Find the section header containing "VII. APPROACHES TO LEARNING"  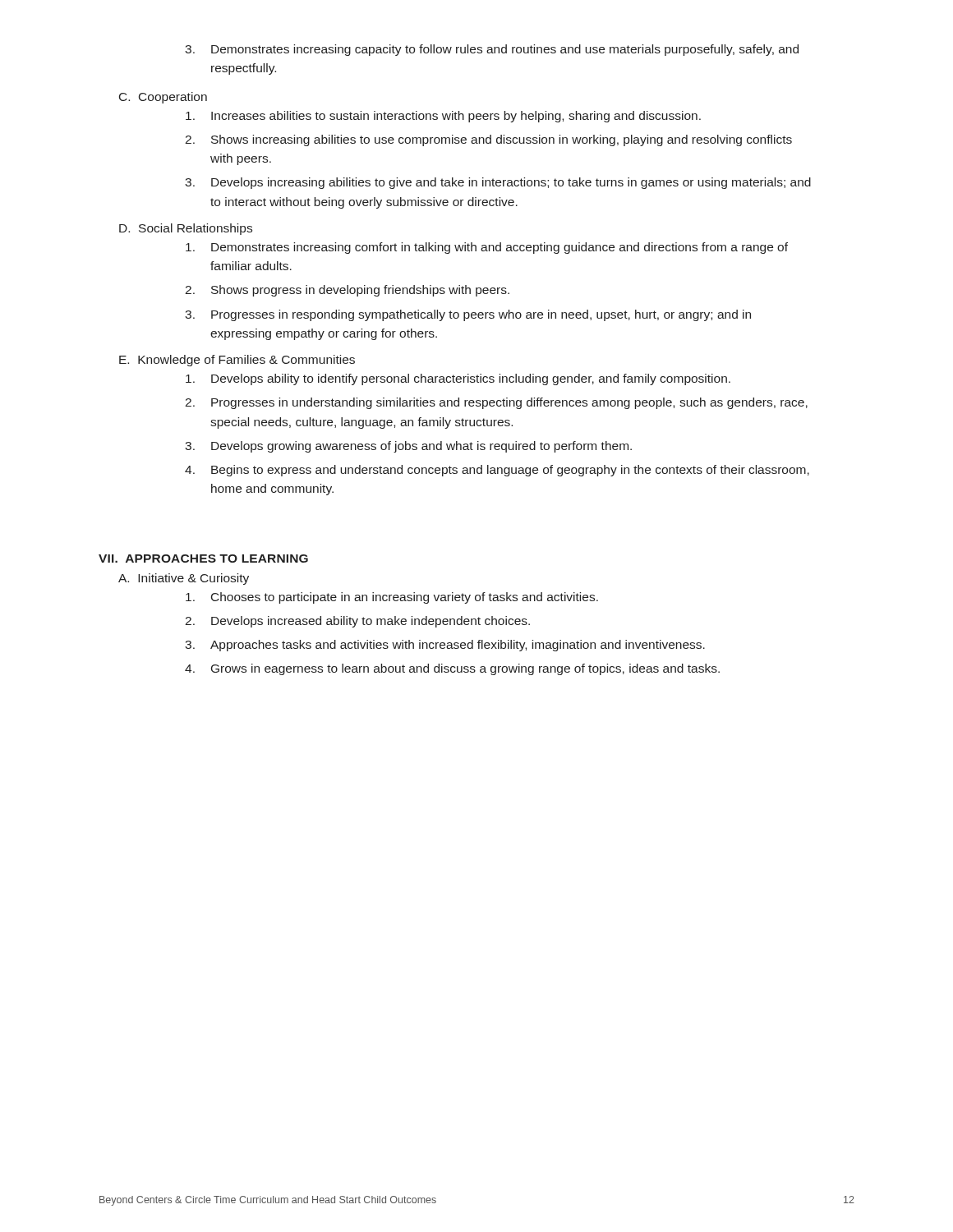(204, 558)
